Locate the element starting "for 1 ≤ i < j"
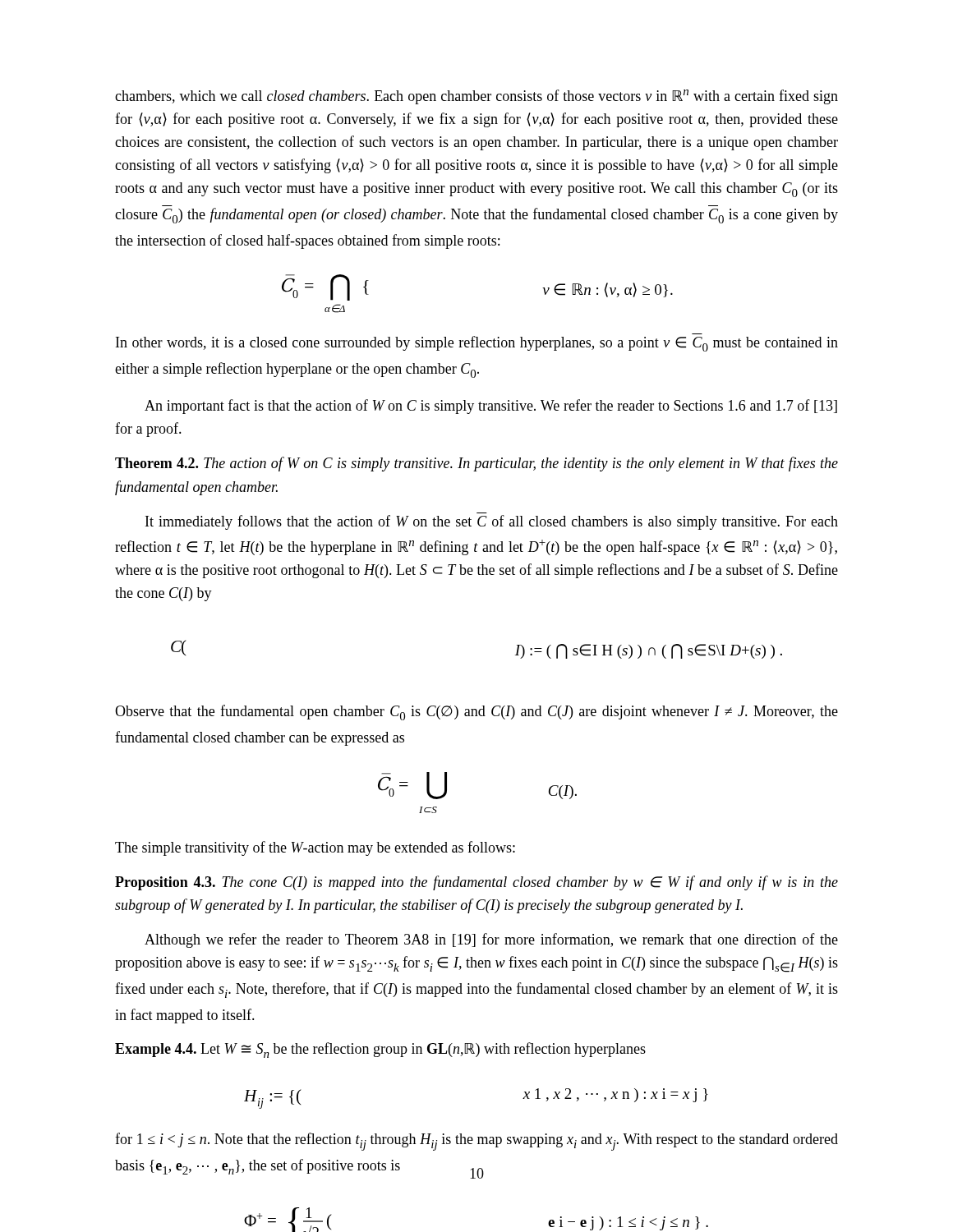 point(476,1154)
